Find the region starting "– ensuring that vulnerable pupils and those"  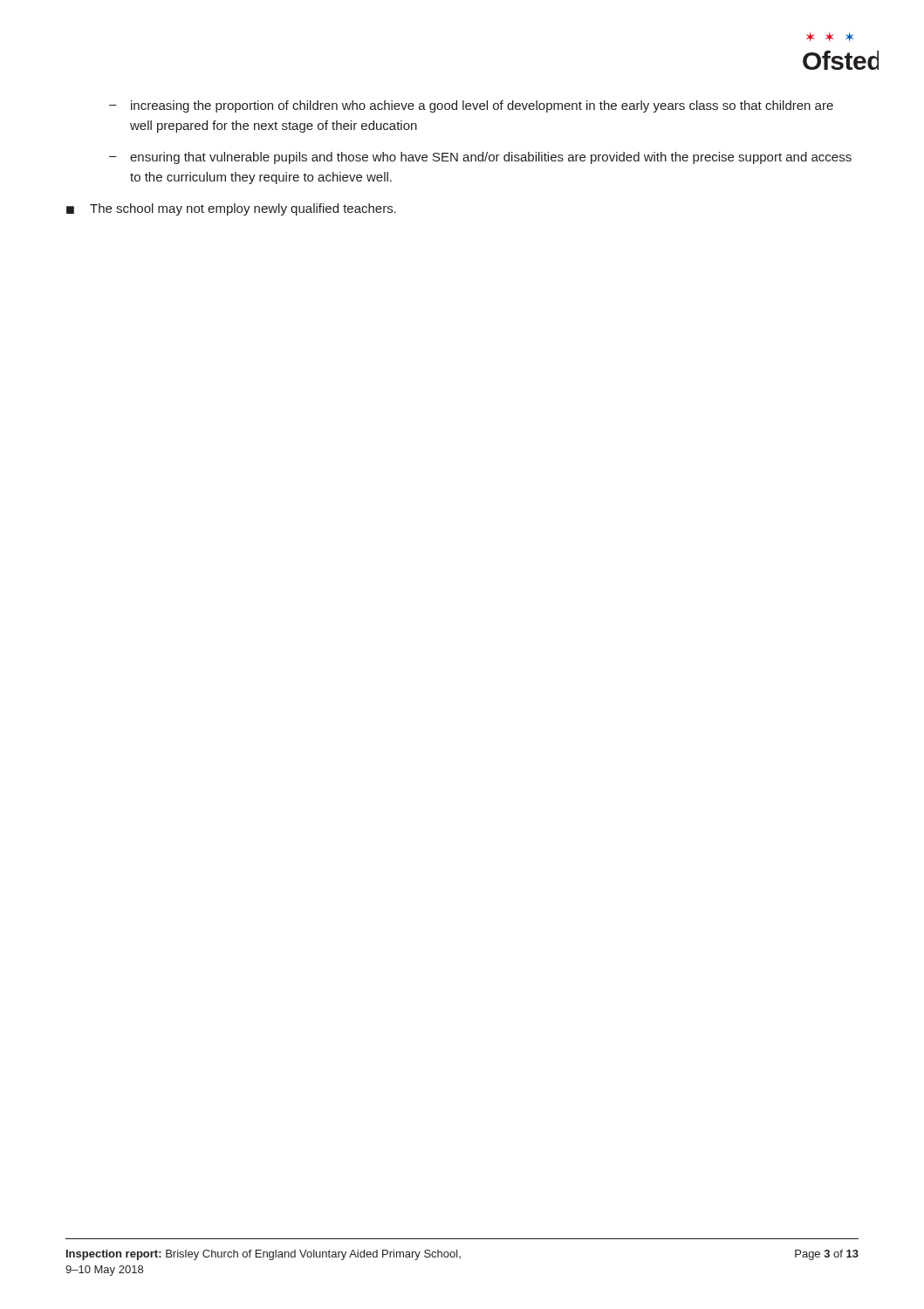pos(484,167)
